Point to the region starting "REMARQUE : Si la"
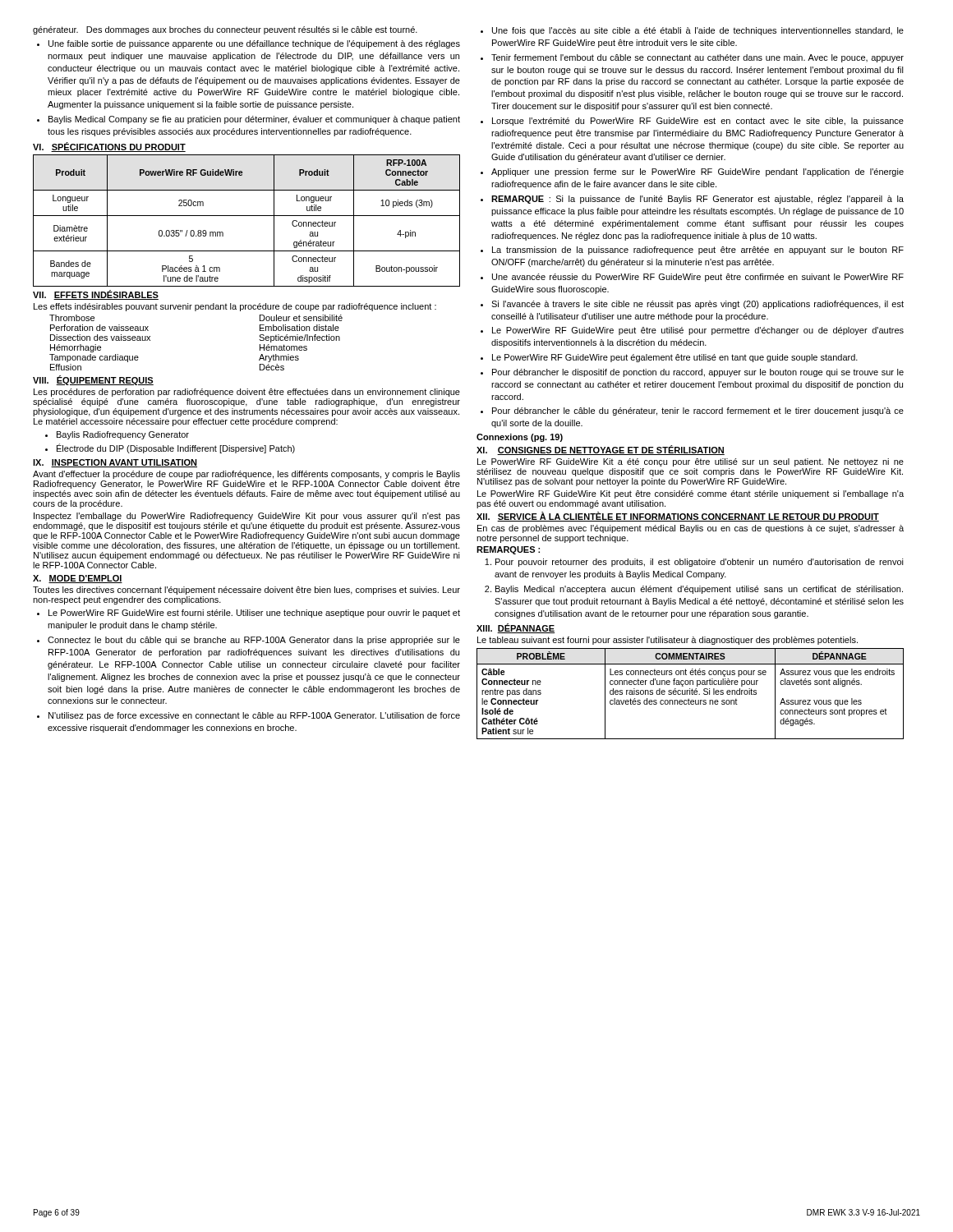The width and height of the screenshot is (953, 1232). pos(698,217)
